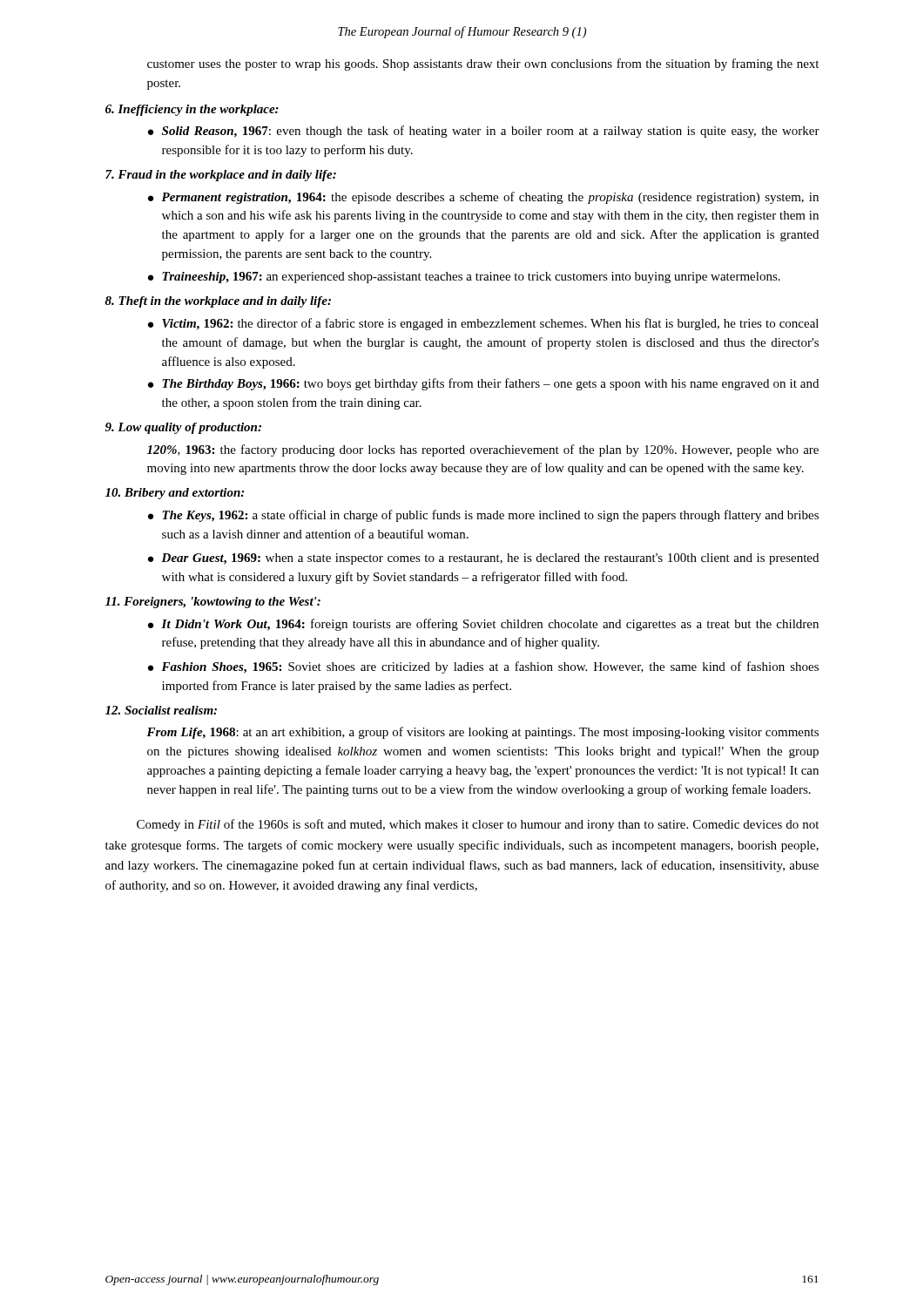The width and height of the screenshot is (924, 1307).
Task: Find the text starting "● It Didn't Work"
Action: tap(483, 634)
